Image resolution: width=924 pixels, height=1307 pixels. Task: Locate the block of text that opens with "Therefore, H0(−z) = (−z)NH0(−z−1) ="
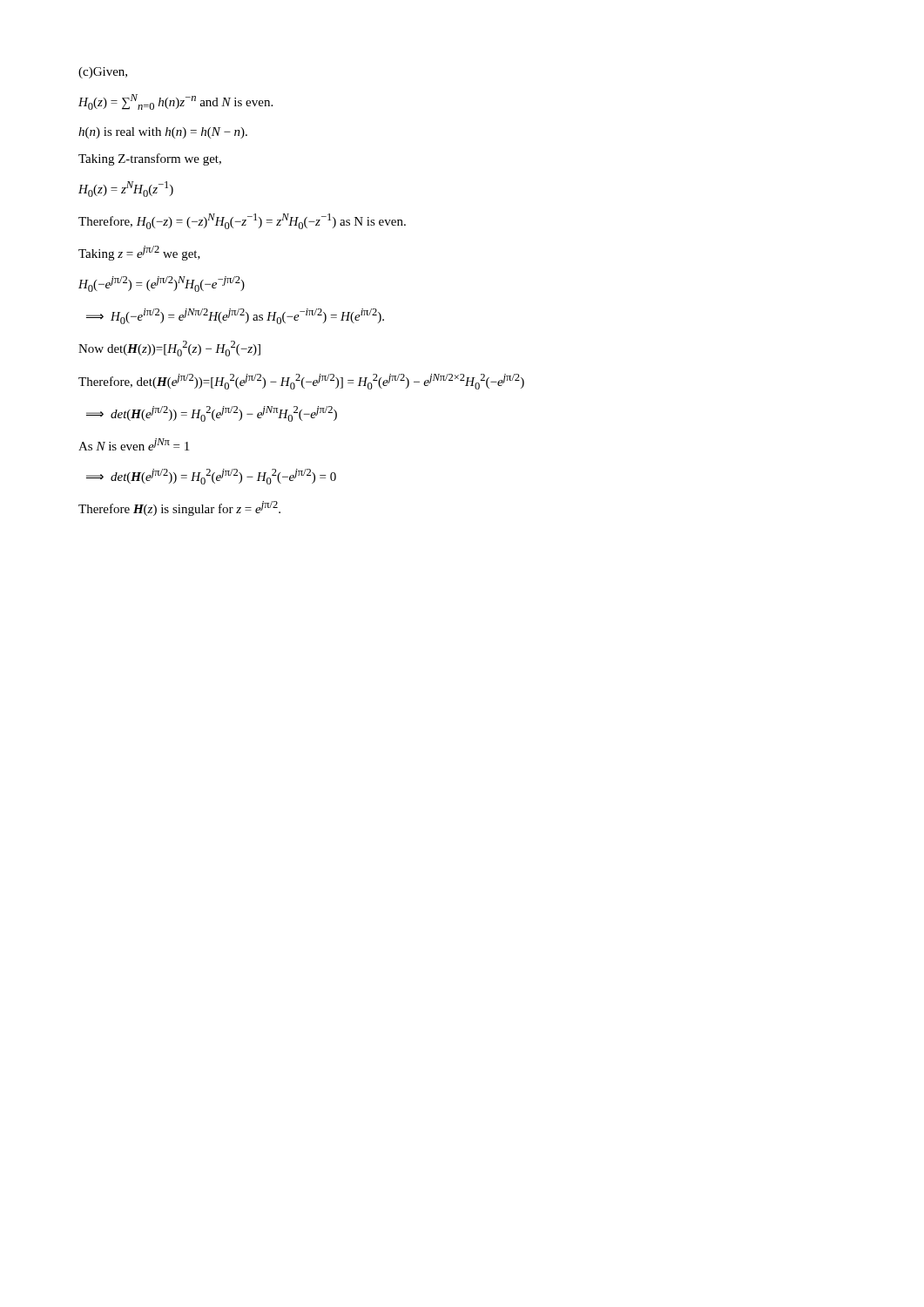click(x=242, y=221)
